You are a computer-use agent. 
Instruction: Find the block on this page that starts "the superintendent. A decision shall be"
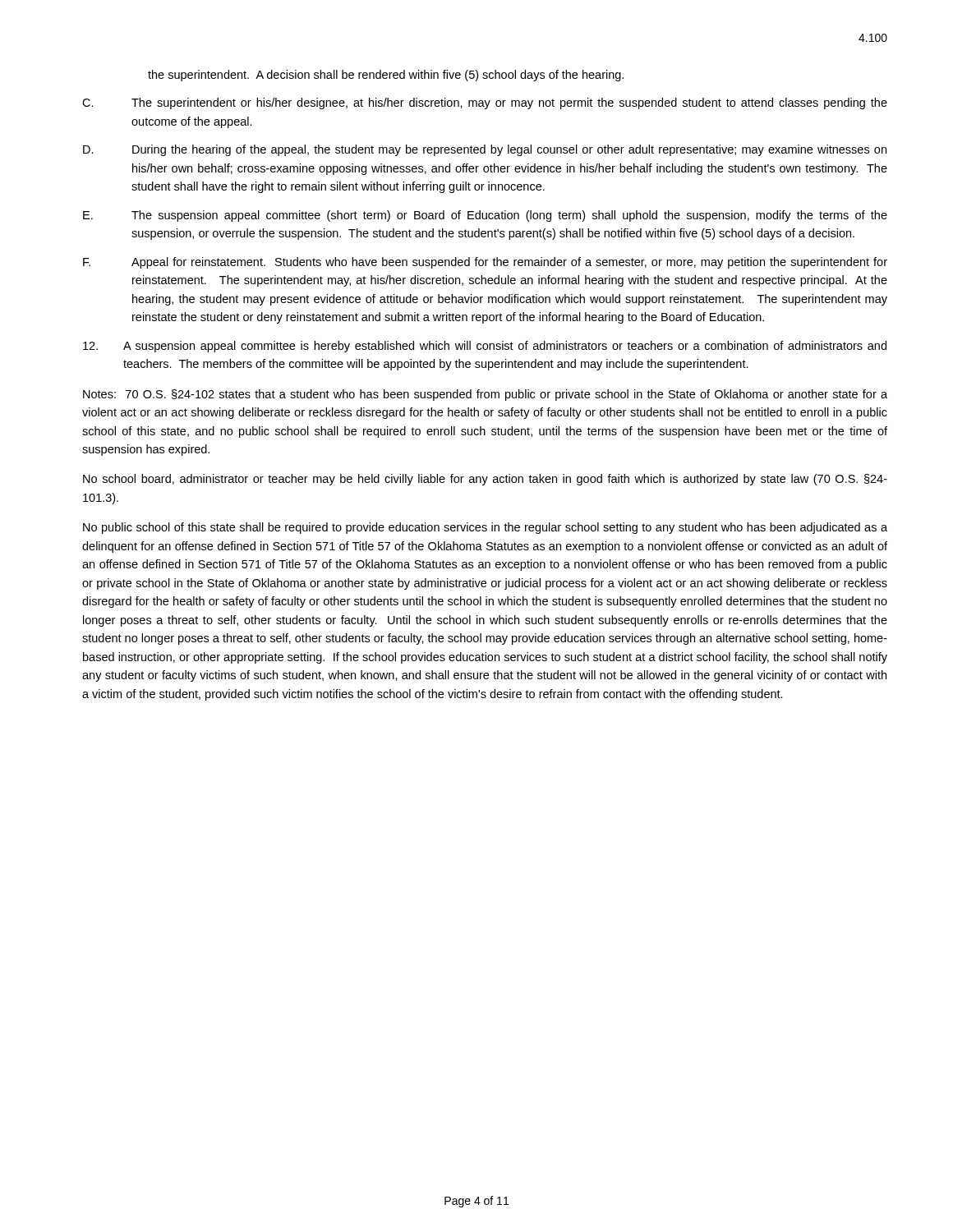386,75
